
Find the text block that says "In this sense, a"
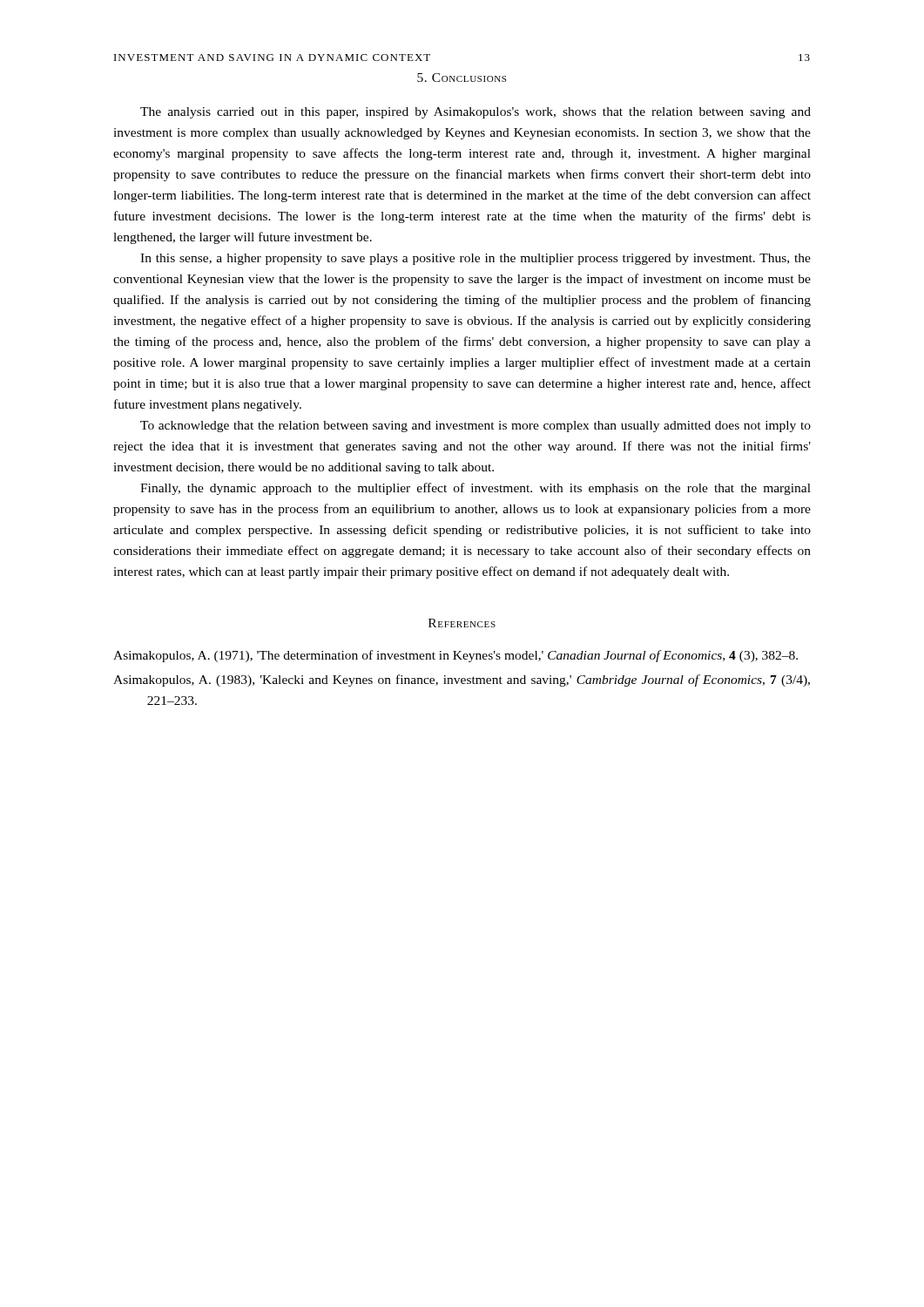(462, 331)
